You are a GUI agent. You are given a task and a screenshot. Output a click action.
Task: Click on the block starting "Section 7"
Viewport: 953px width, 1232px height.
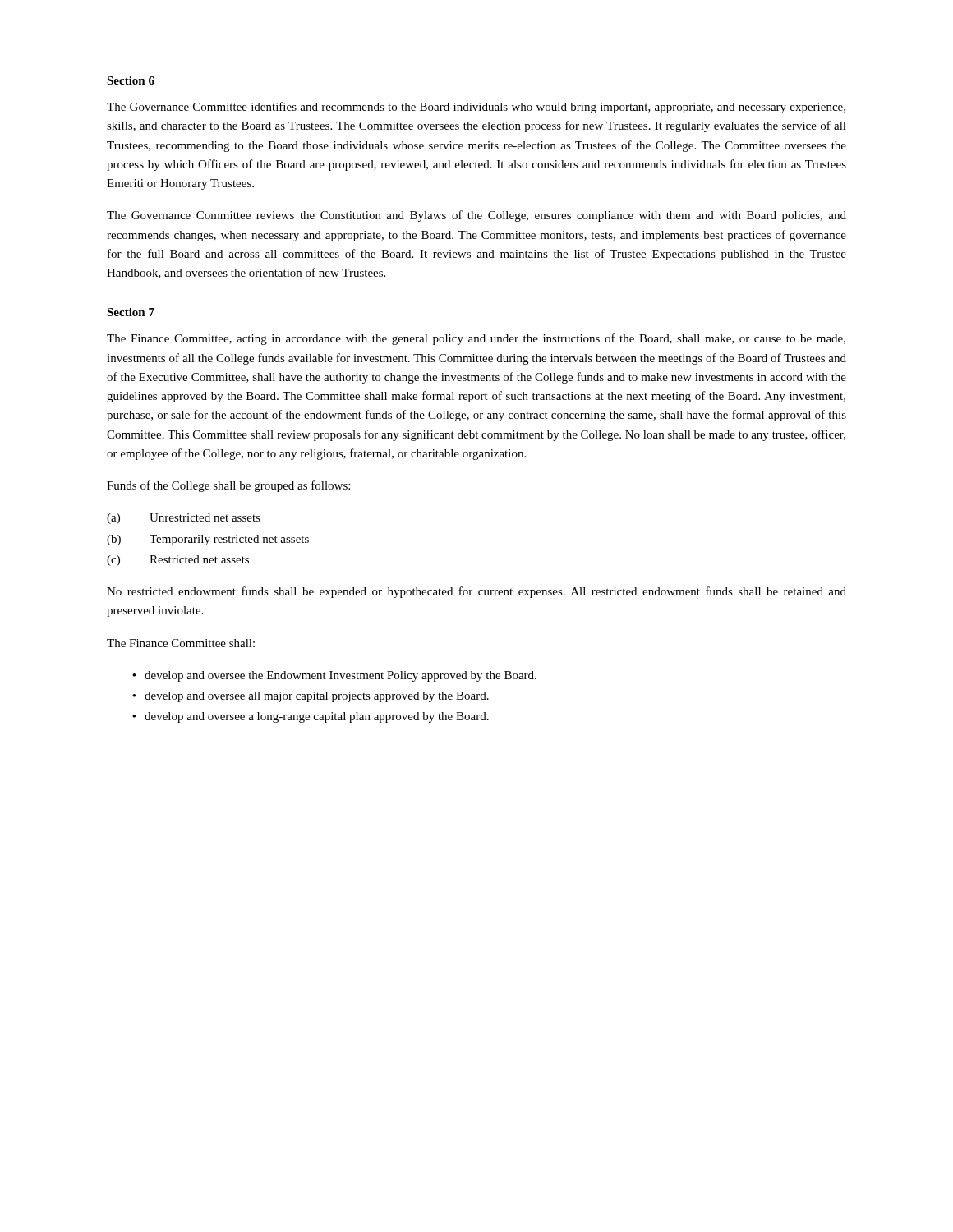pyautogui.click(x=131, y=312)
